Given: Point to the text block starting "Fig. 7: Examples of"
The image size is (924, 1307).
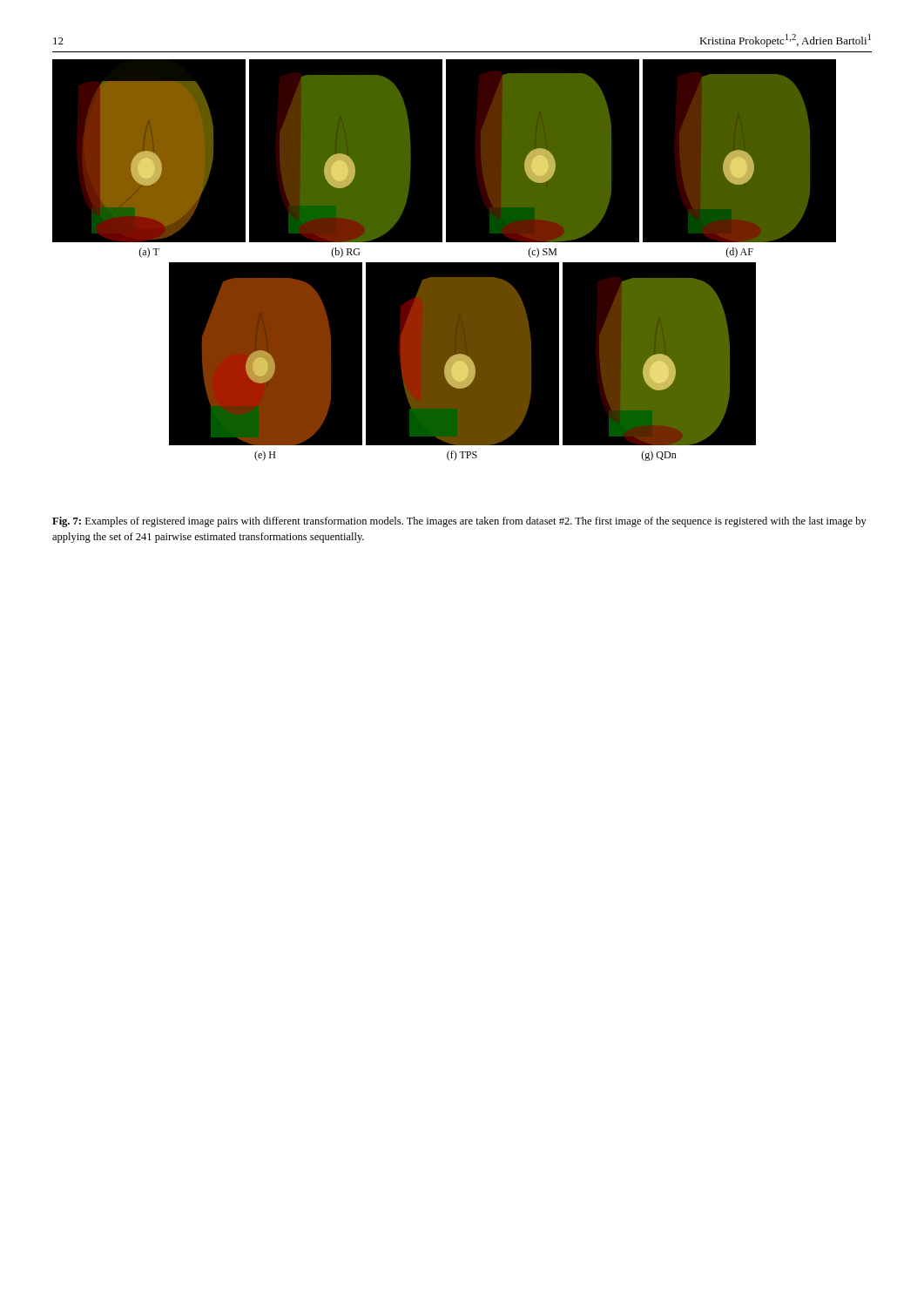Looking at the screenshot, I should (459, 529).
